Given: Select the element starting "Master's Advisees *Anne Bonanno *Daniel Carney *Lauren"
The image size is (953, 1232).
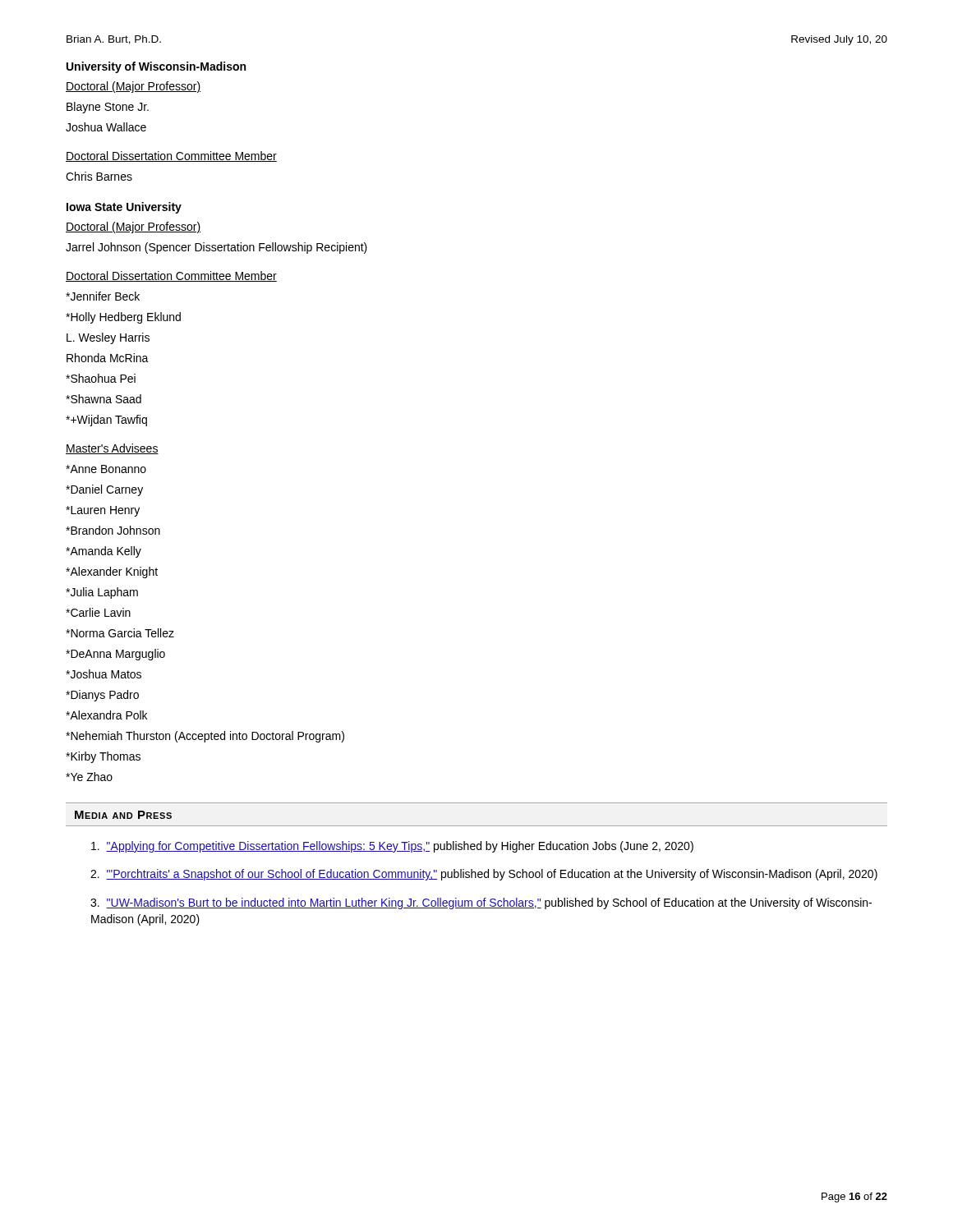Looking at the screenshot, I should click(112, 449).
